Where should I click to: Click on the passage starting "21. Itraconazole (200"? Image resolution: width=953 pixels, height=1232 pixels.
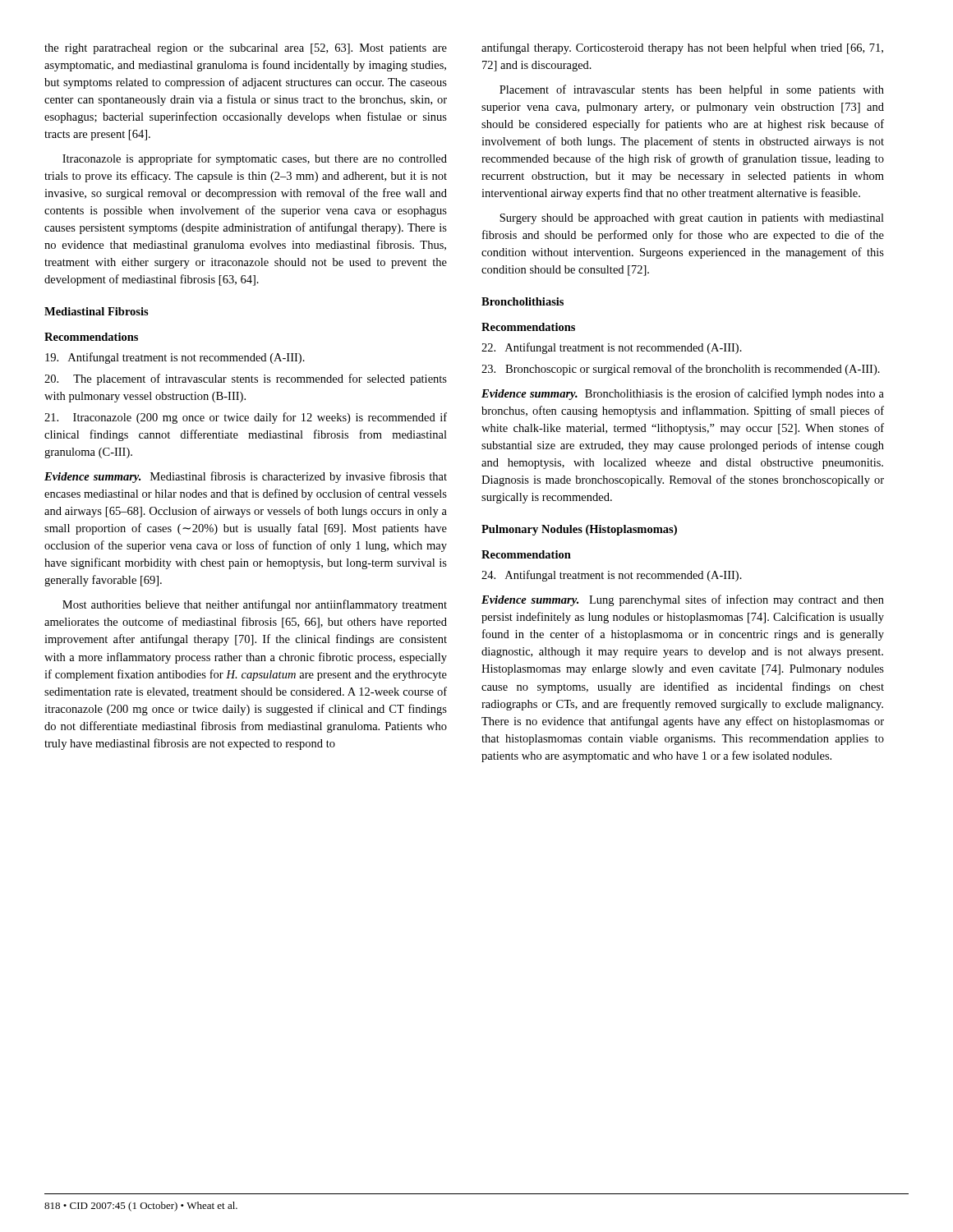[246, 435]
